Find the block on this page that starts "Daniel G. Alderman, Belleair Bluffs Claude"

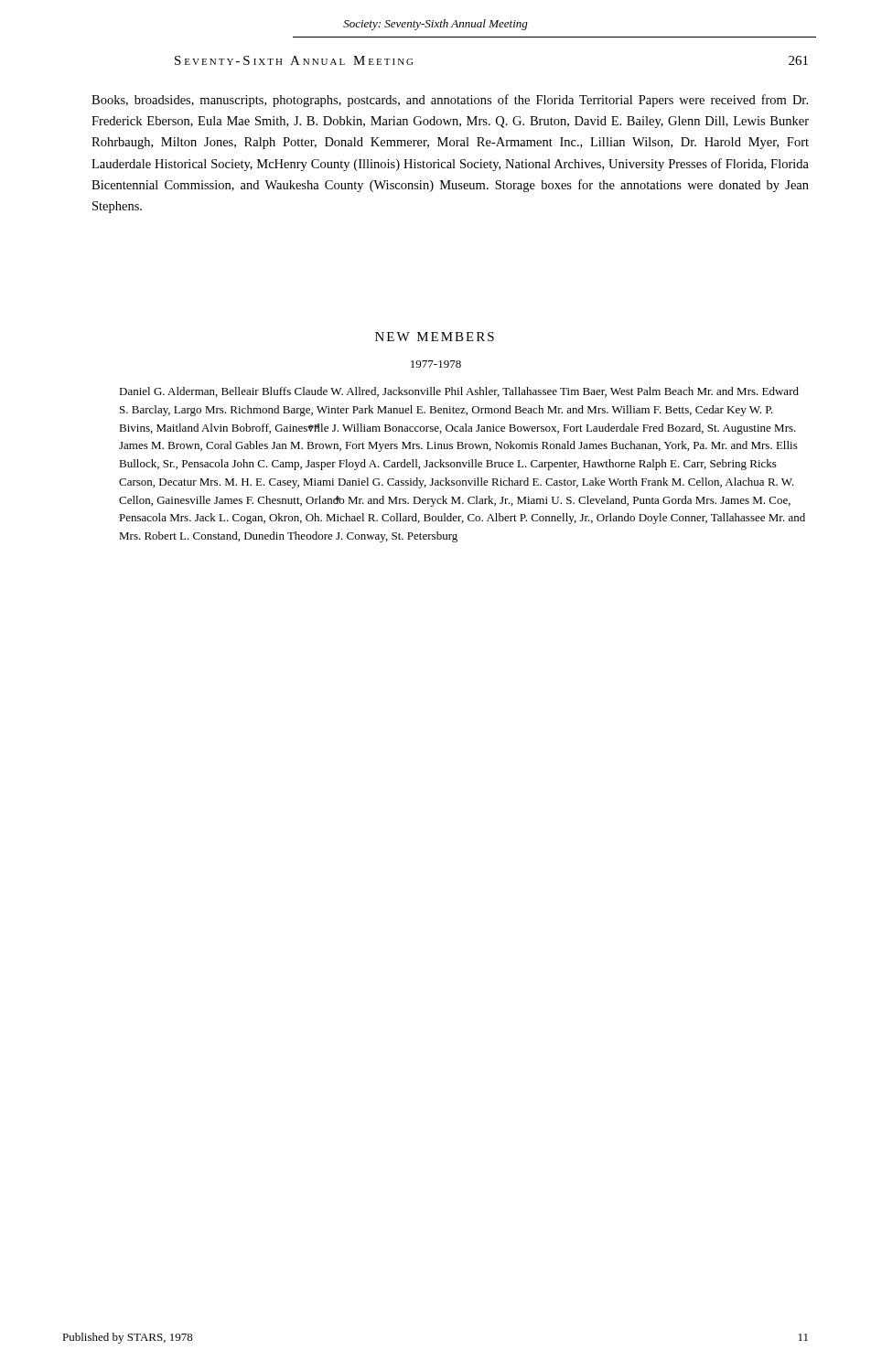pos(462,463)
